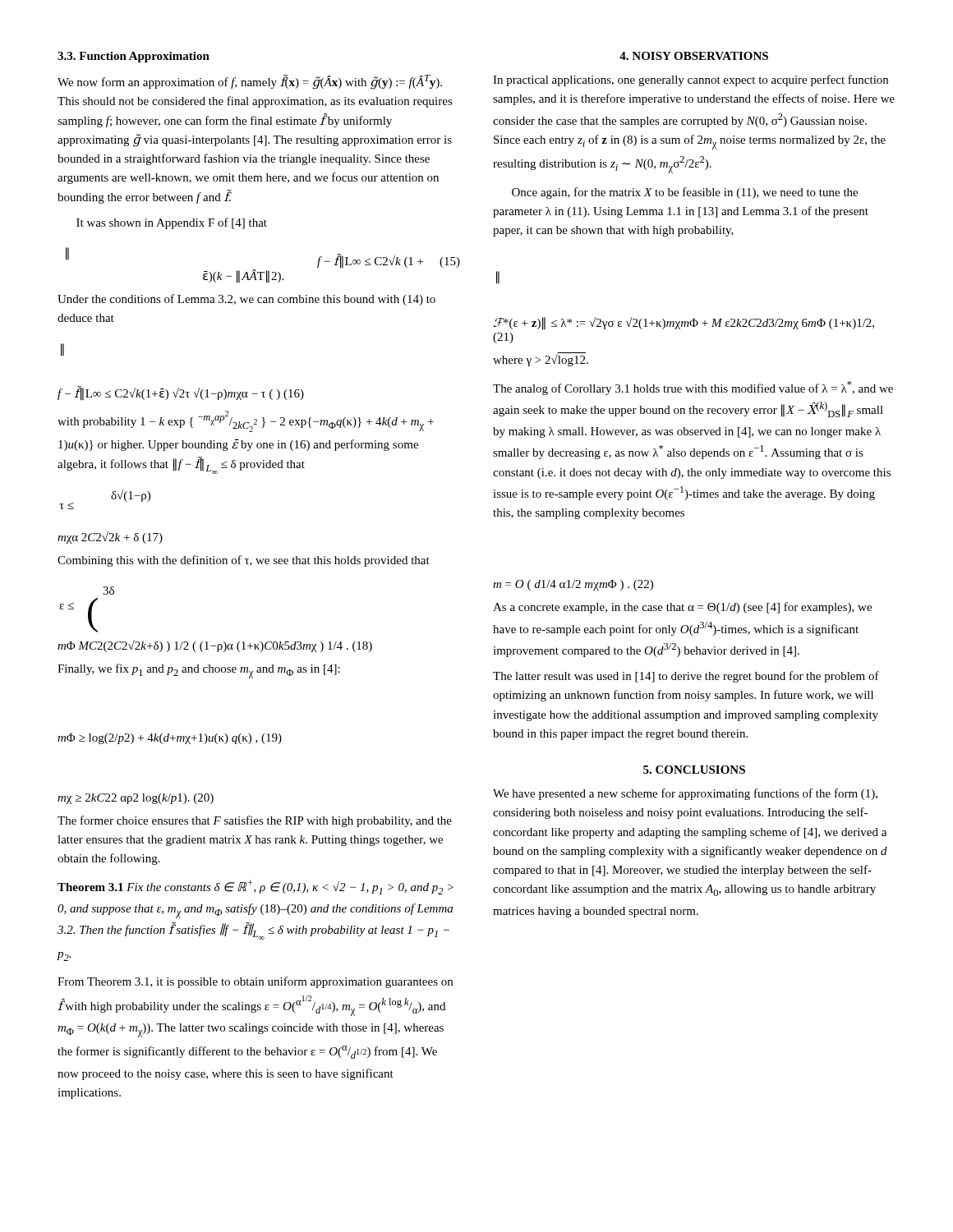Point to the element starting "with probability 1 − k exp { −mχαρ2/2kC22"
The width and height of the screenshot is (953, 1232).
pyautogui.click(x=246, y=442)
